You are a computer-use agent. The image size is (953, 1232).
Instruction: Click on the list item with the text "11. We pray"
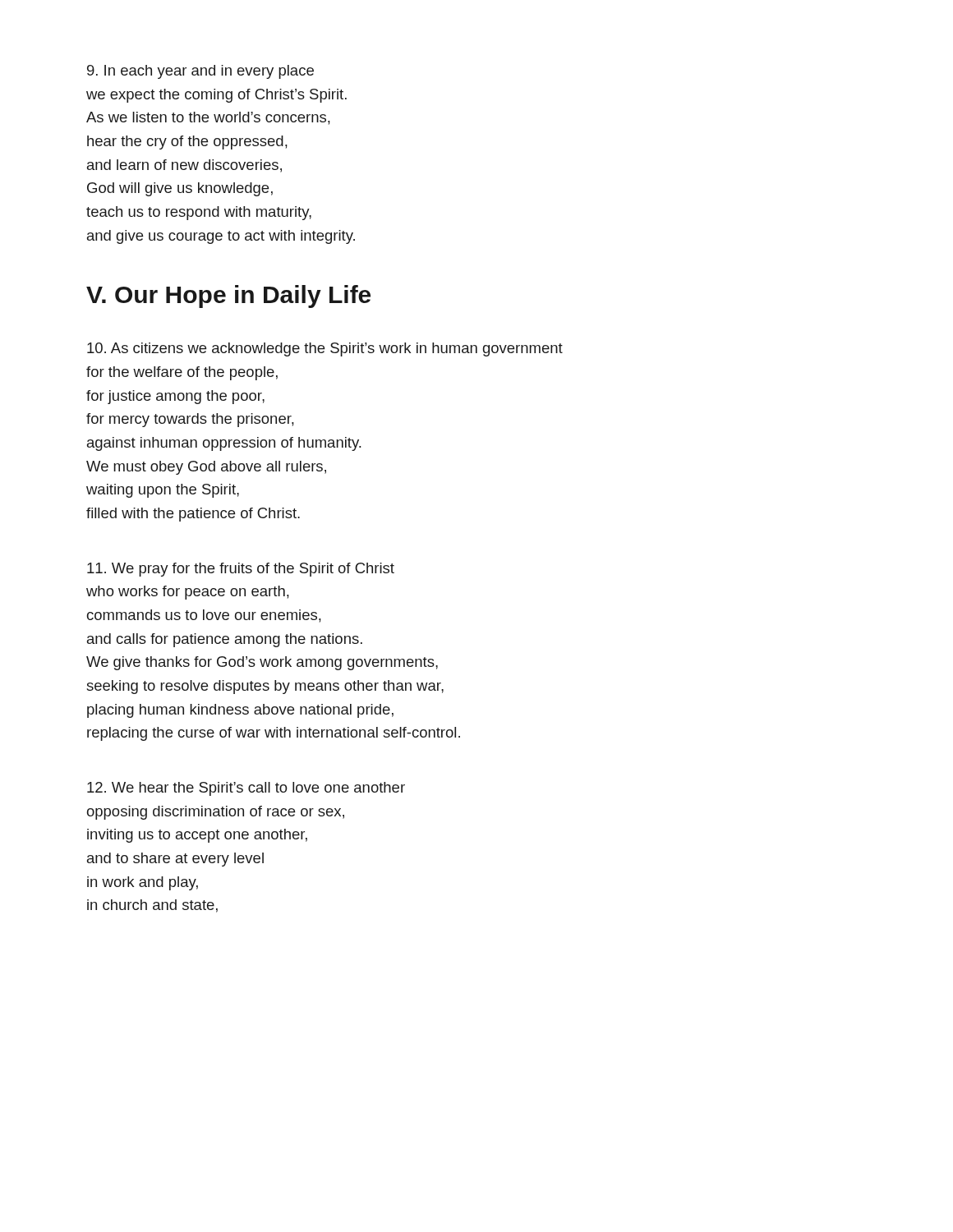(423, 651)
